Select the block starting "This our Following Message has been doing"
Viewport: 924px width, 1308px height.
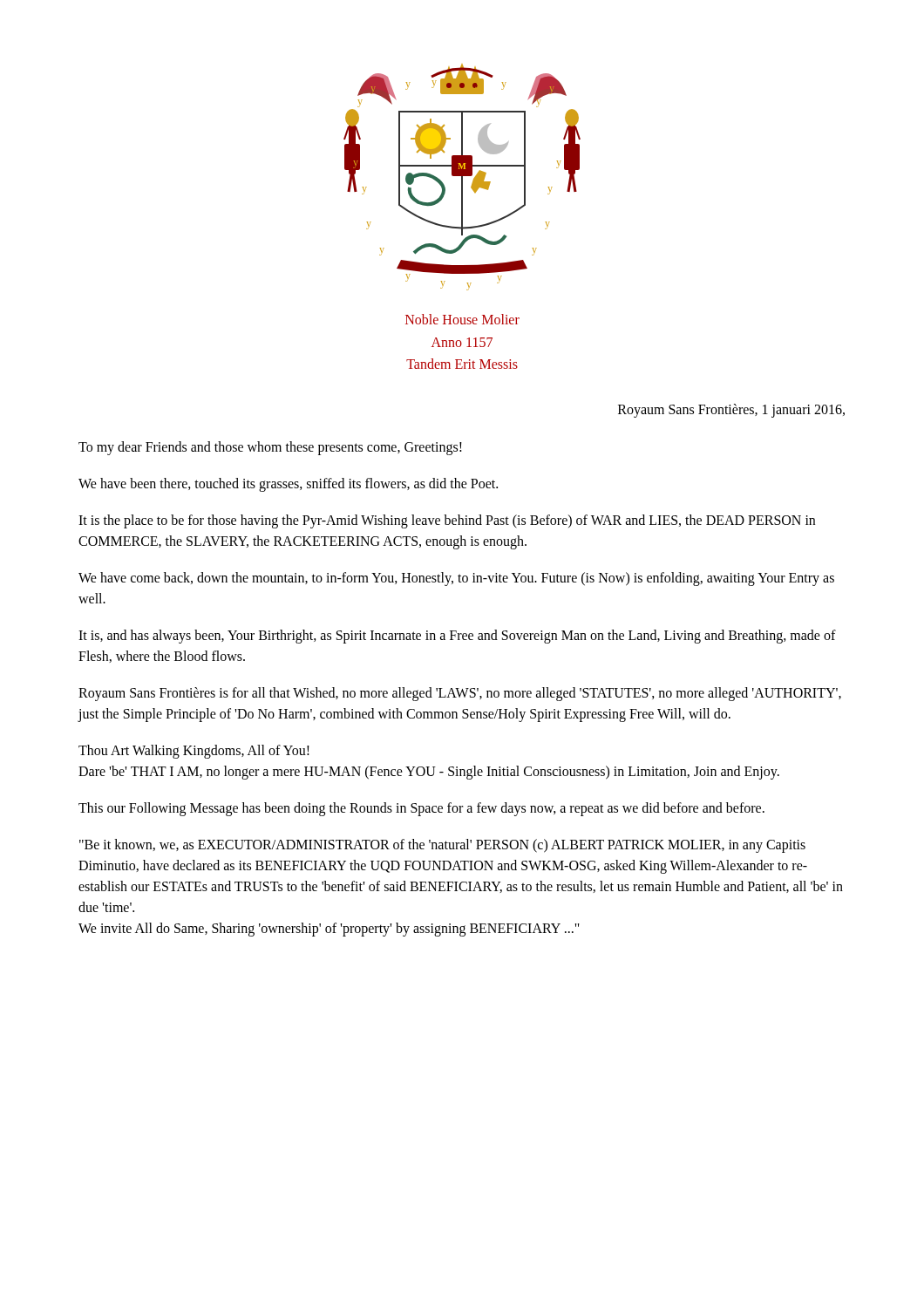click(x=422, y=808)
